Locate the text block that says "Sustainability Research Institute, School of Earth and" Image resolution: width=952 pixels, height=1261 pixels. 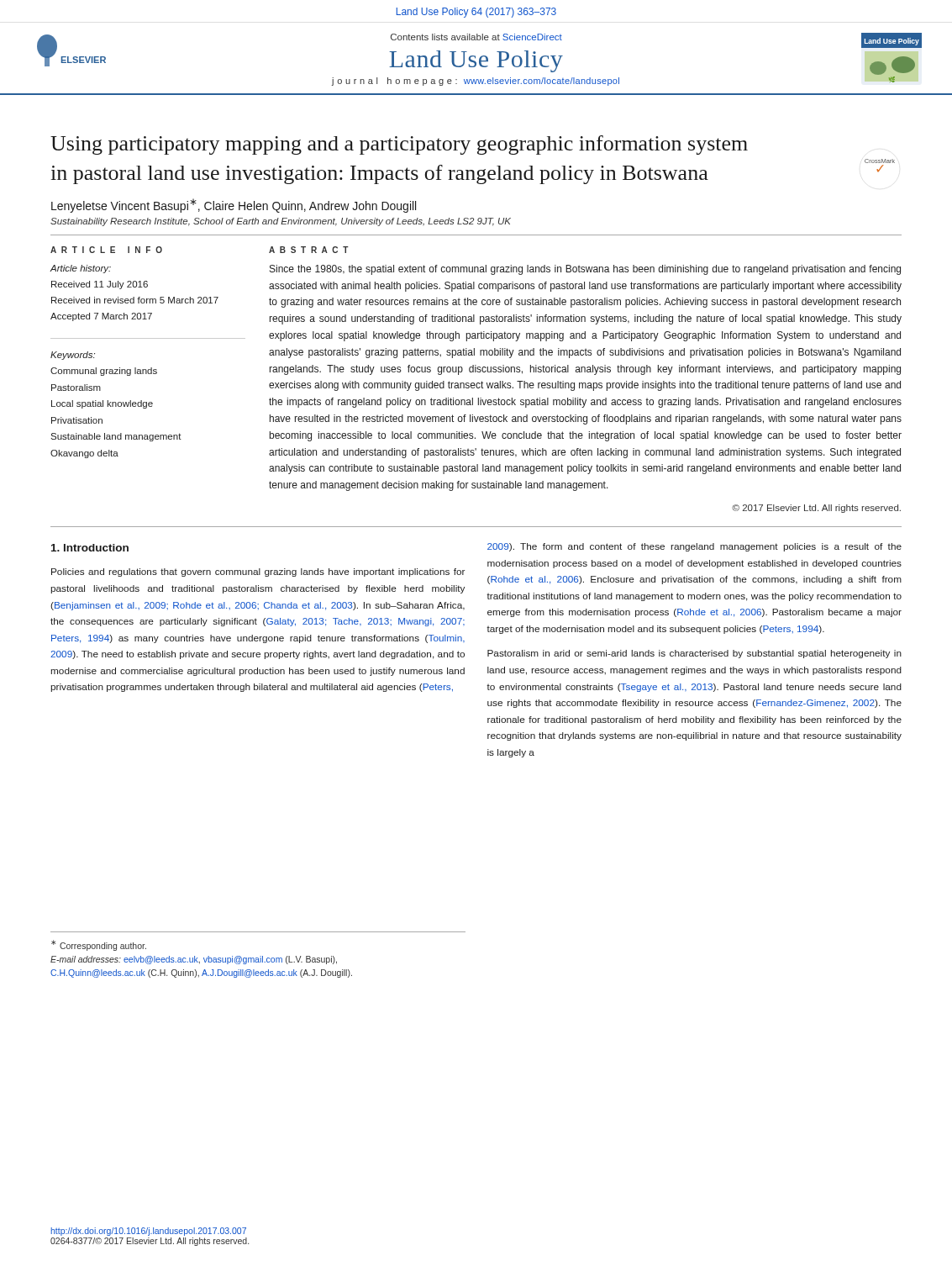(x=281, y=221)
